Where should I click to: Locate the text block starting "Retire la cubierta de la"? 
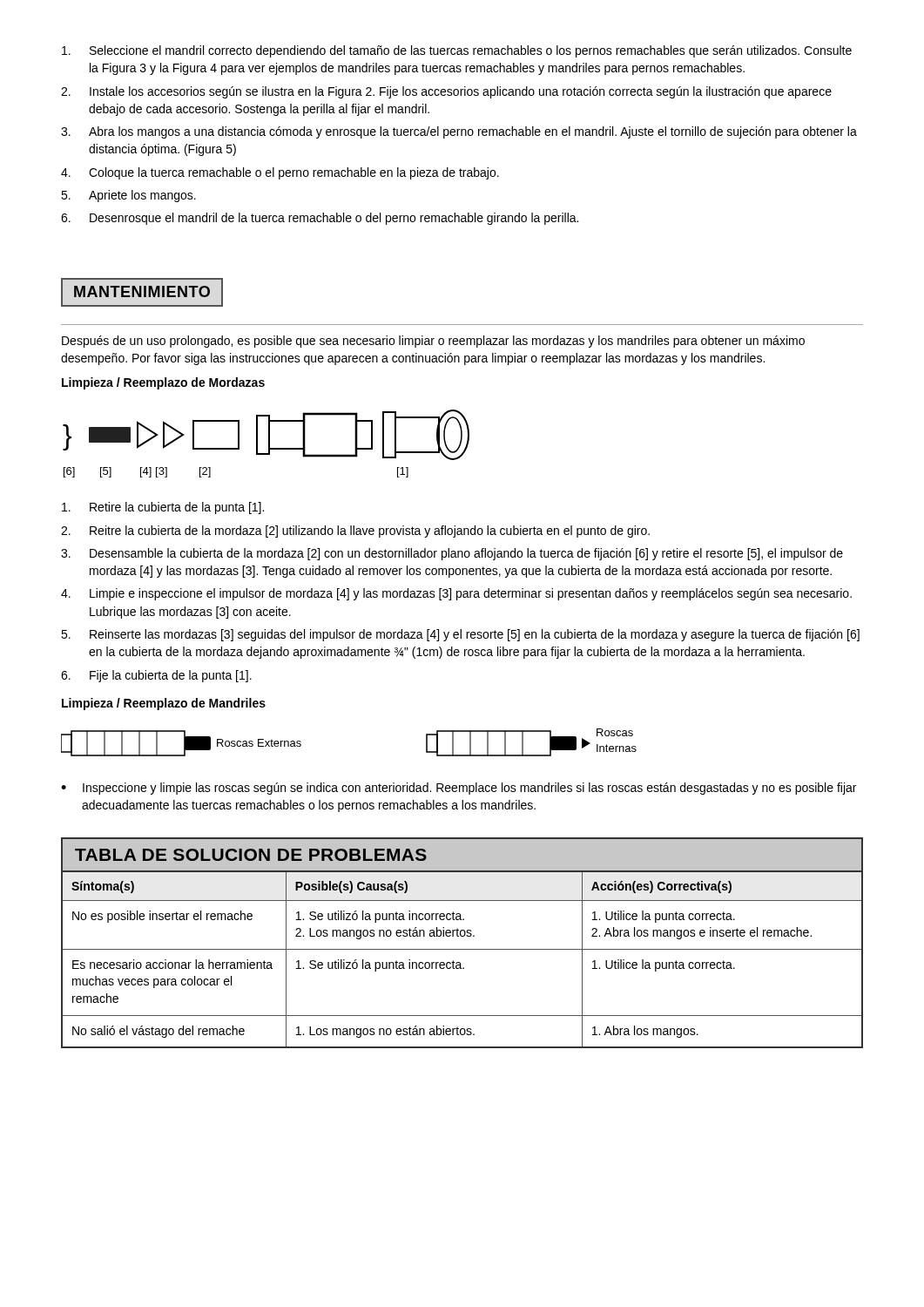[163, 508]
